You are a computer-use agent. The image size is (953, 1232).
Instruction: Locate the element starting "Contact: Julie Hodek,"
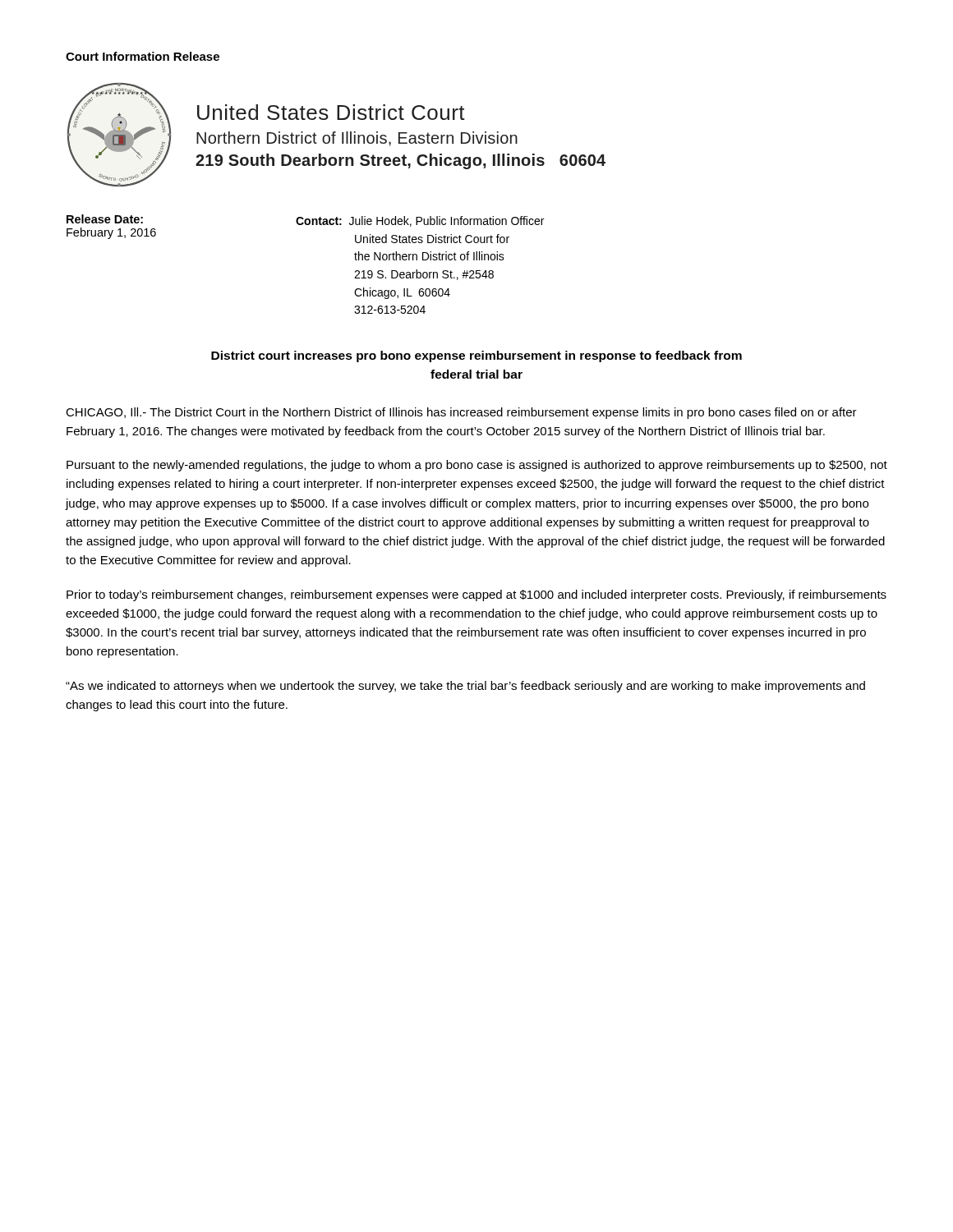(420, 221)
